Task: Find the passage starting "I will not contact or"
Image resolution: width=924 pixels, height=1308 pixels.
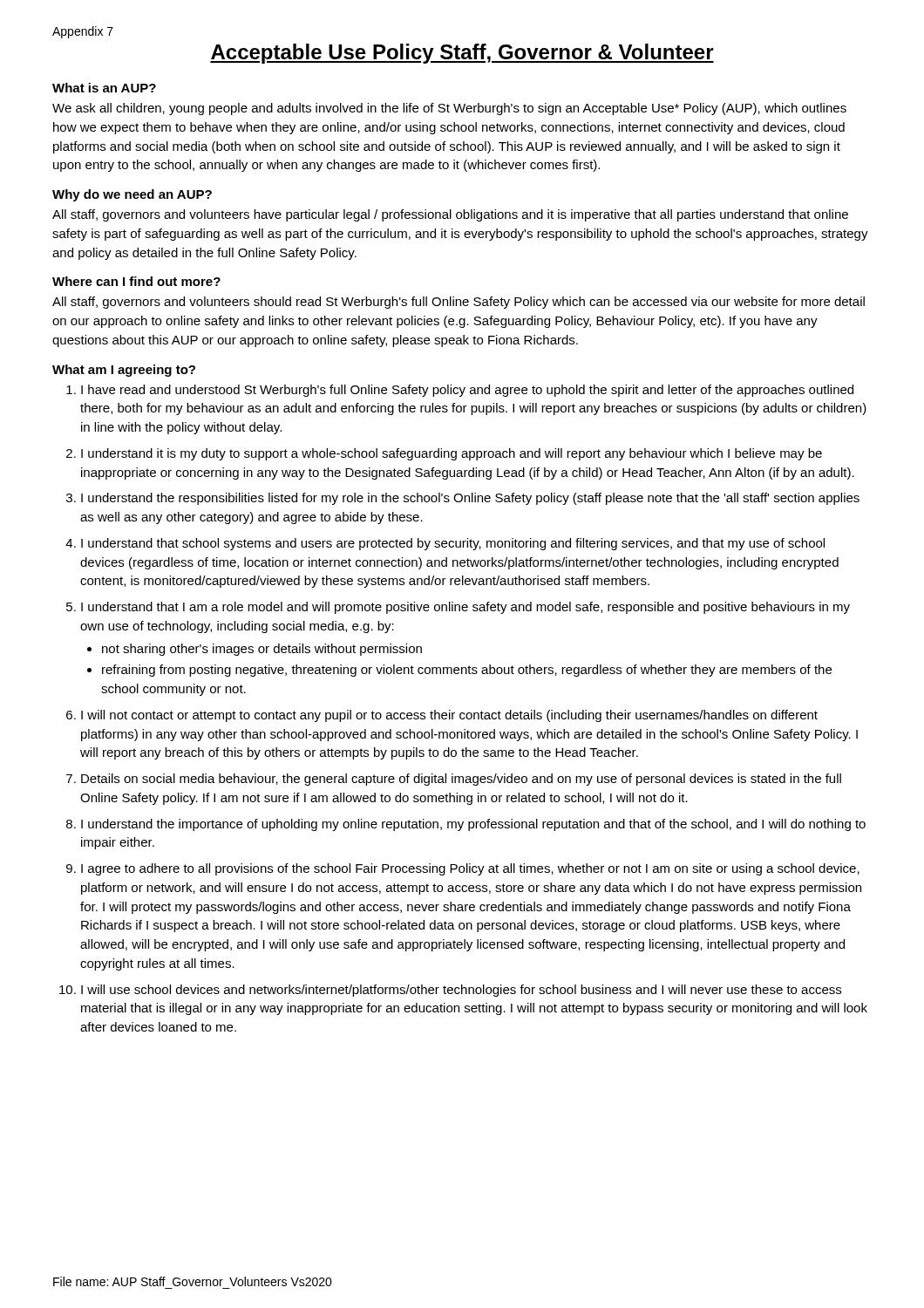Action: 476,734
